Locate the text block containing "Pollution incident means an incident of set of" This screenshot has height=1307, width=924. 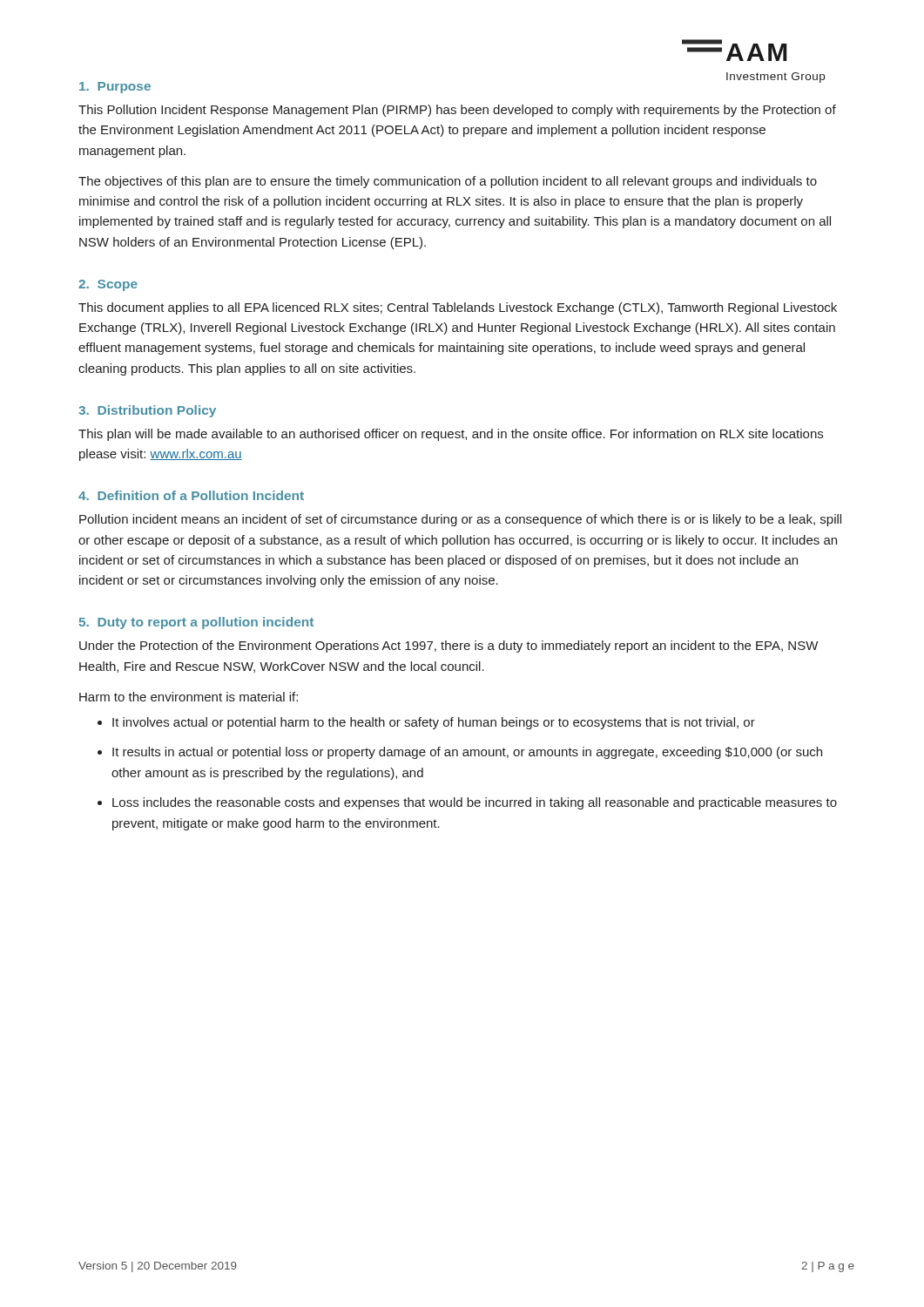tap(460, 549)
